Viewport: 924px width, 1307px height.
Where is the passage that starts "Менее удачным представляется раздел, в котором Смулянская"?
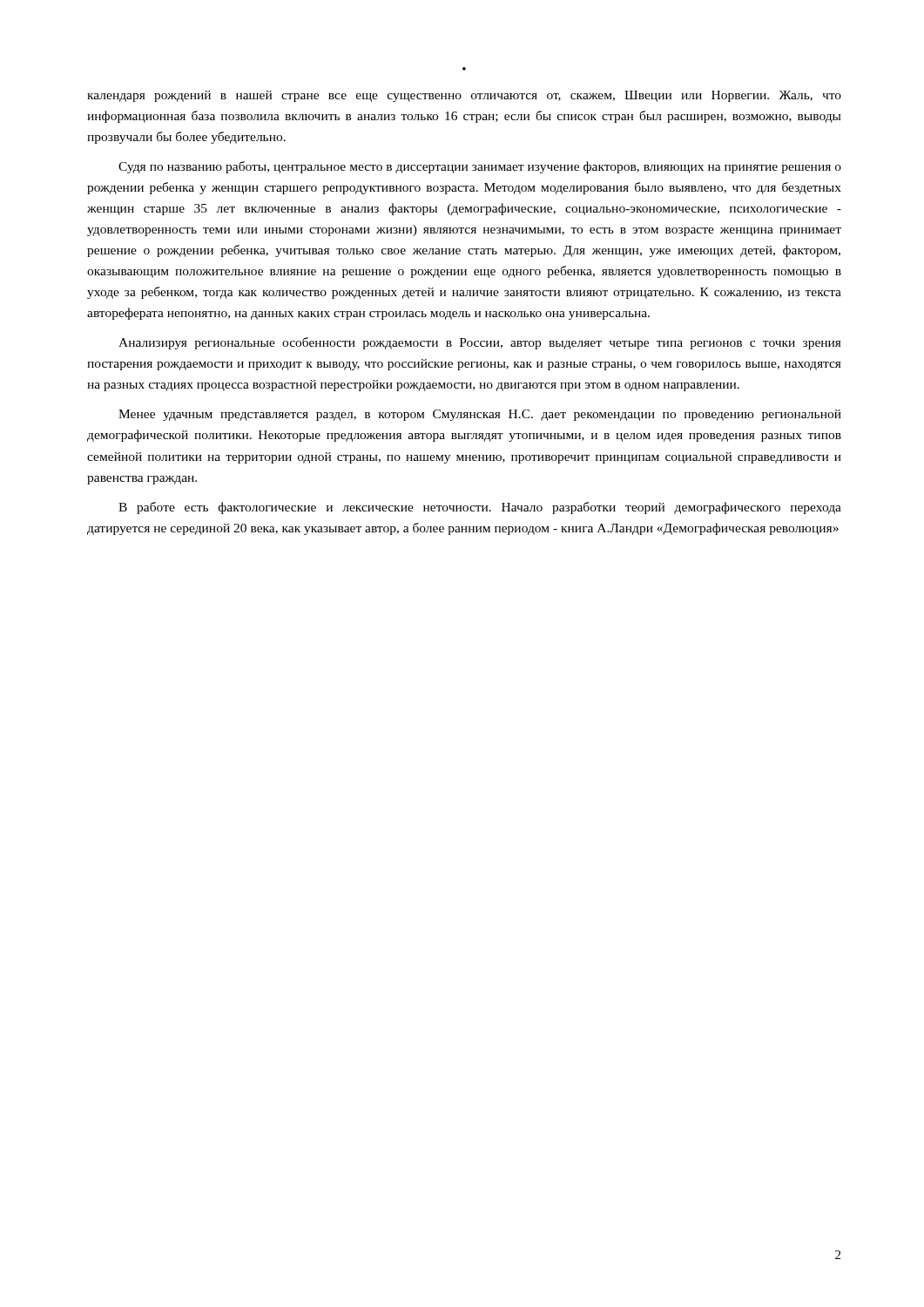[464, 445]
